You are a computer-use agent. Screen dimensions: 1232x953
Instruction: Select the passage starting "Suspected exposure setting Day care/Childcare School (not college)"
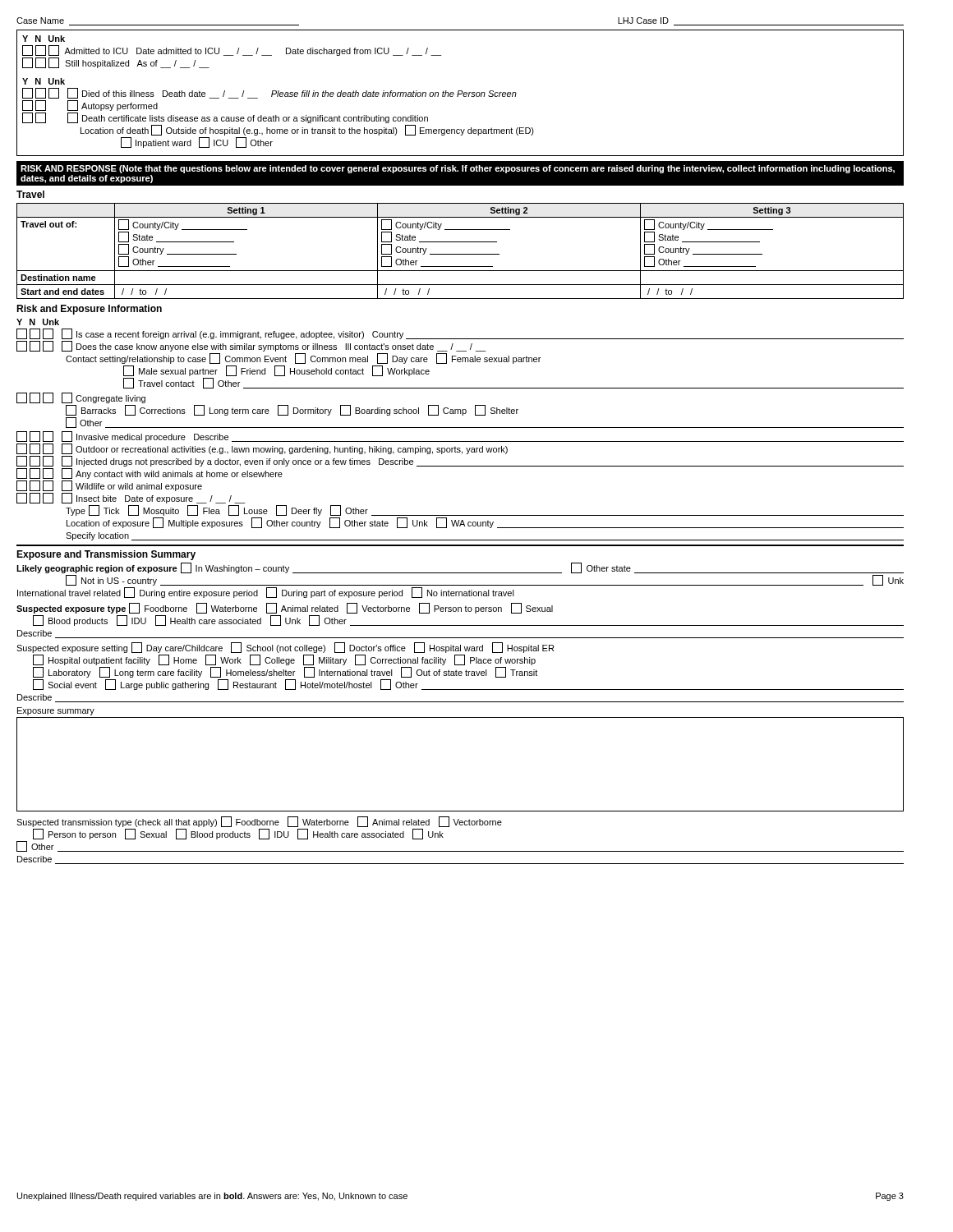(460, 672)
